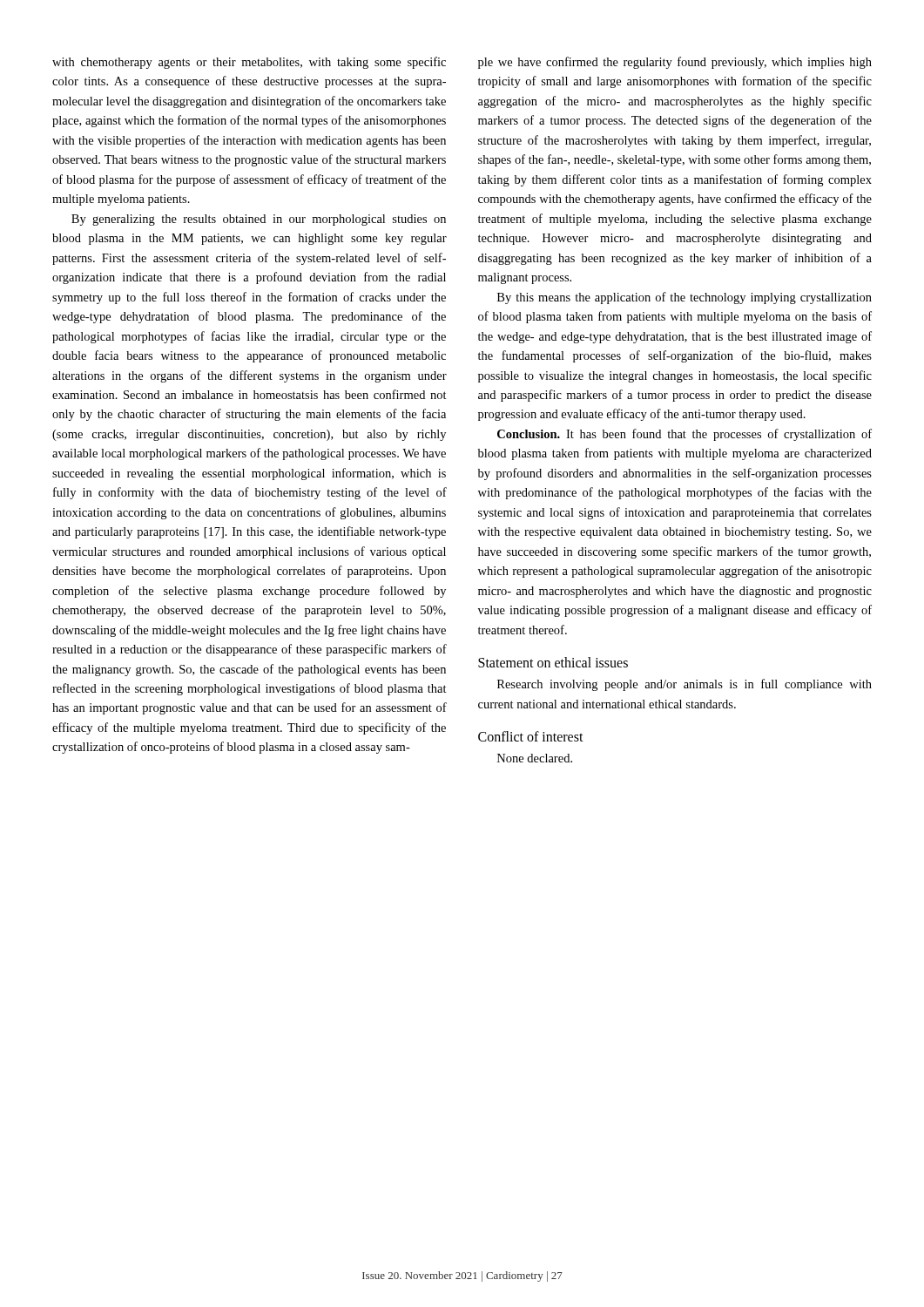The image size is (924, 1307).
Task: Click on the text block that reads "Conclusion. It has been found"
Action: 675,532
